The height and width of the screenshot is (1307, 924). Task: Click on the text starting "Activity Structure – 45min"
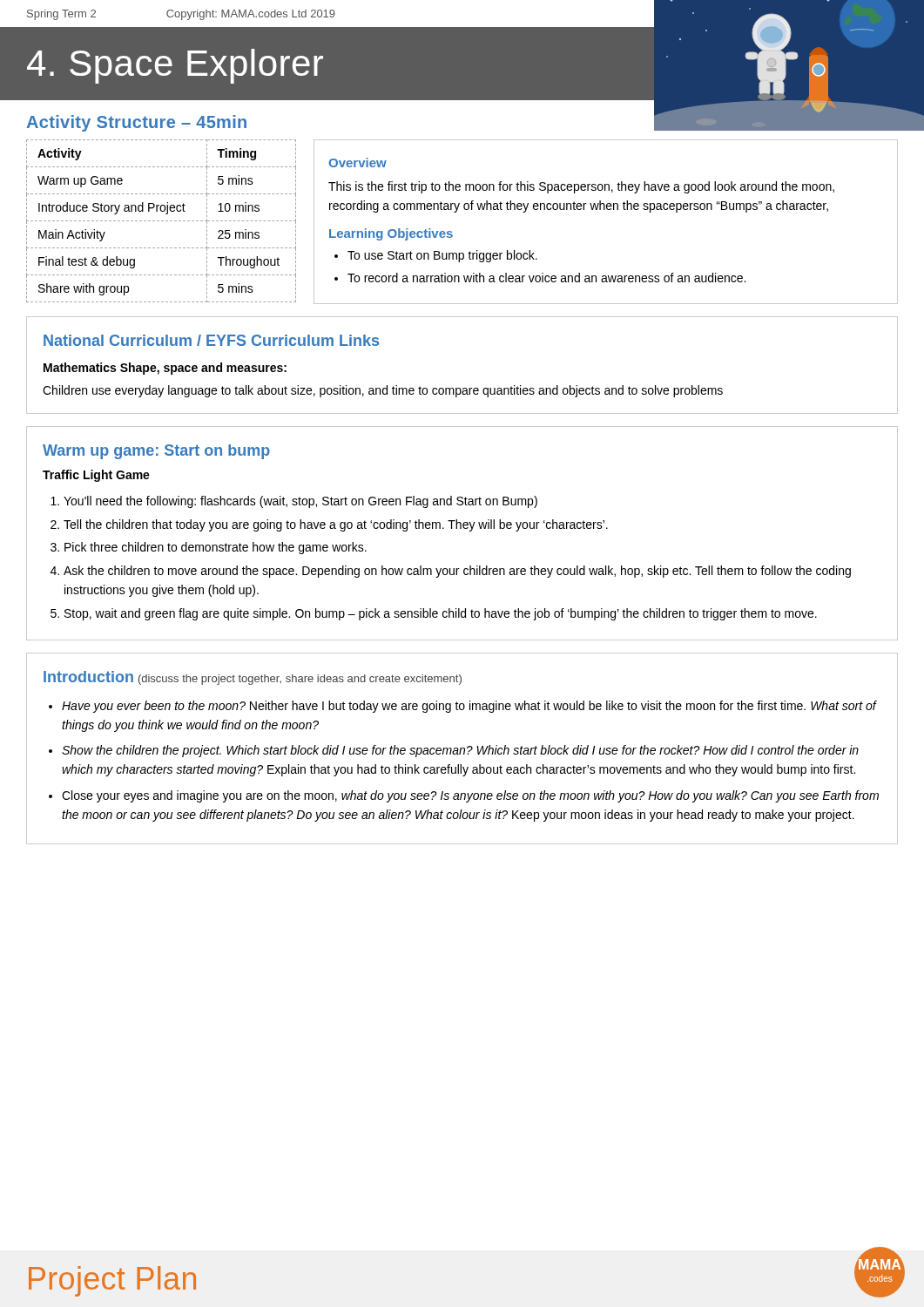click(x=137, y=122)
